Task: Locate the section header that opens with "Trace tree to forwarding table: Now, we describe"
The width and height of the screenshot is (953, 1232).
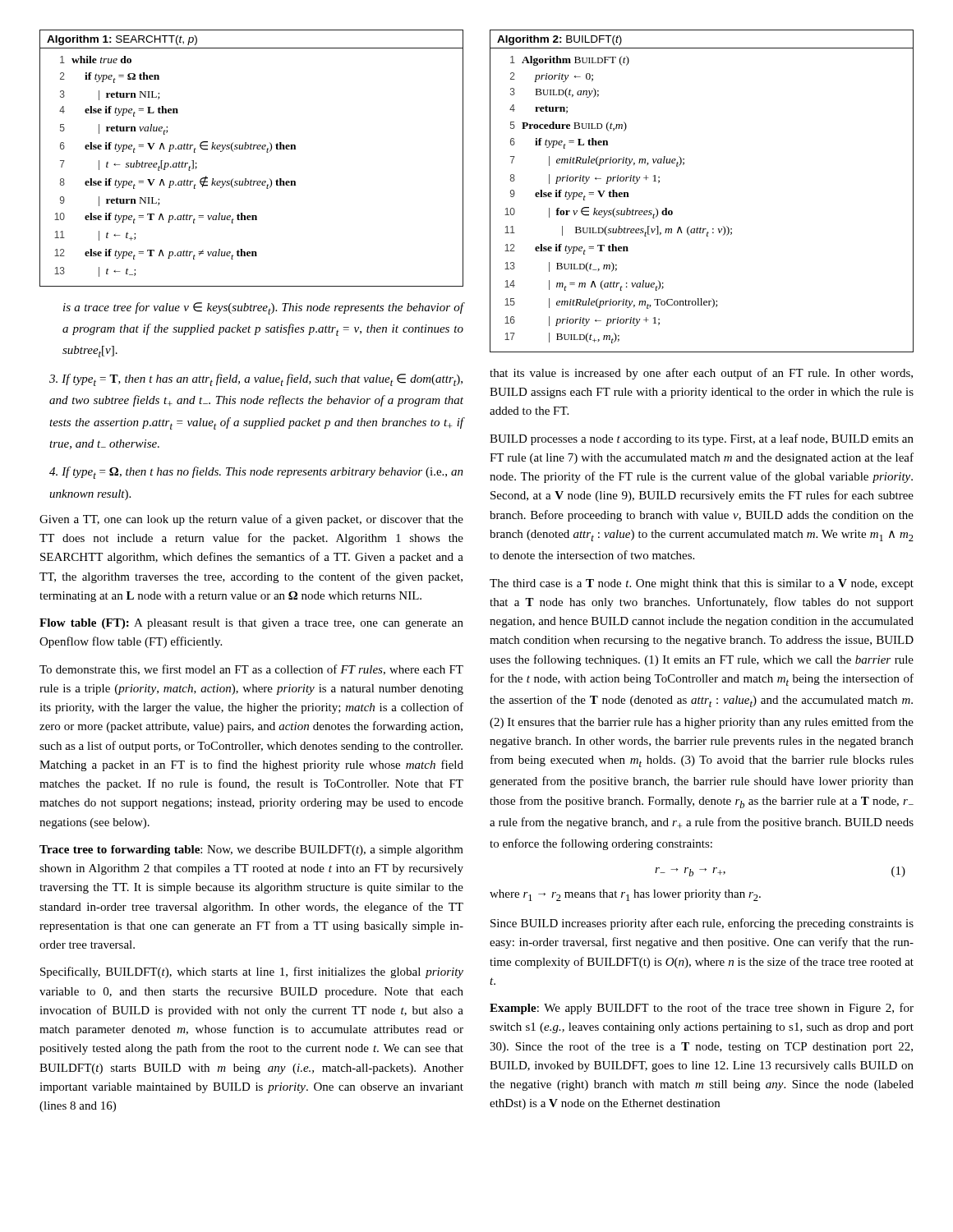Action: click(251, 898)
